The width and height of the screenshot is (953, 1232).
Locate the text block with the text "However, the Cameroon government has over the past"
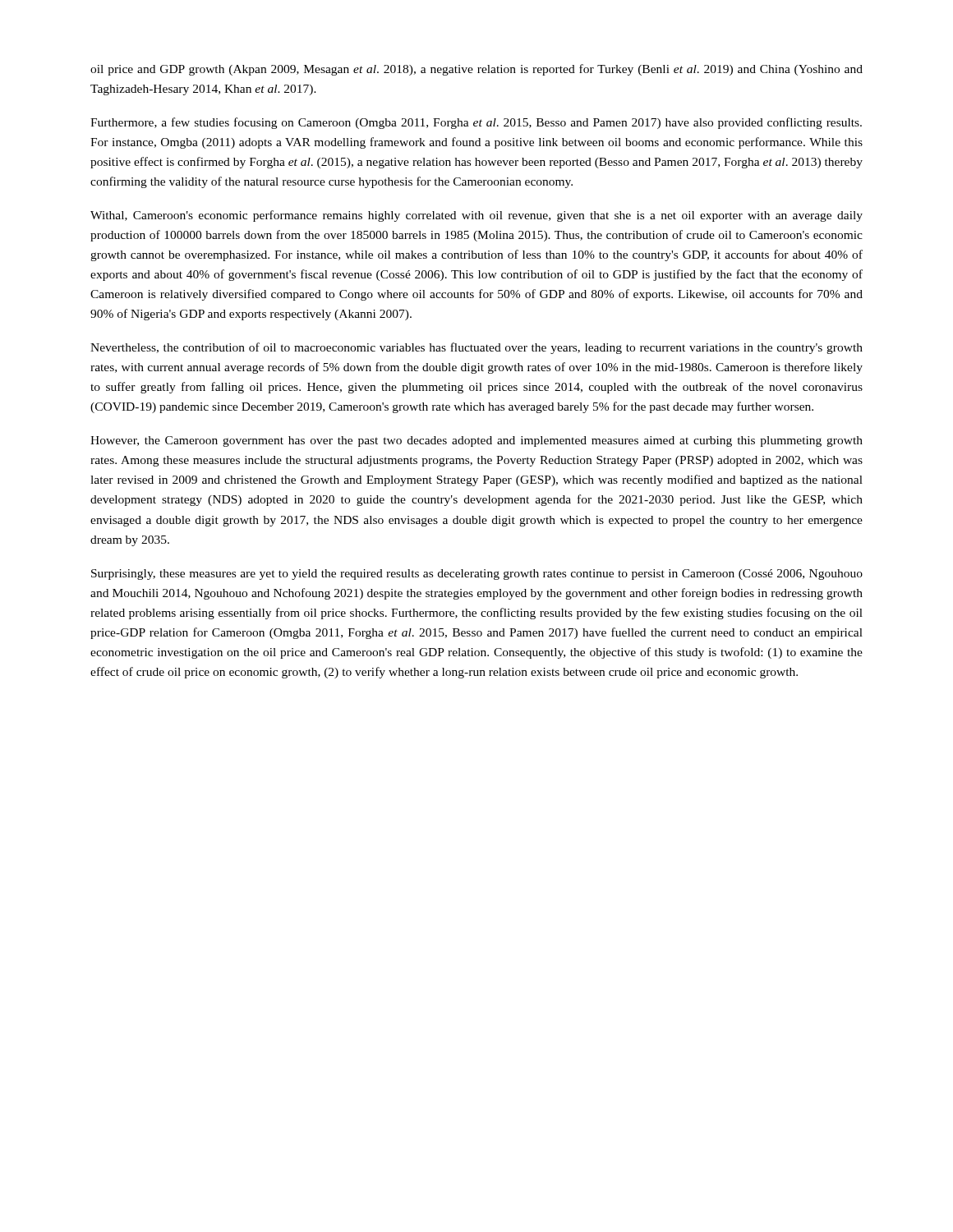point(476,489)
